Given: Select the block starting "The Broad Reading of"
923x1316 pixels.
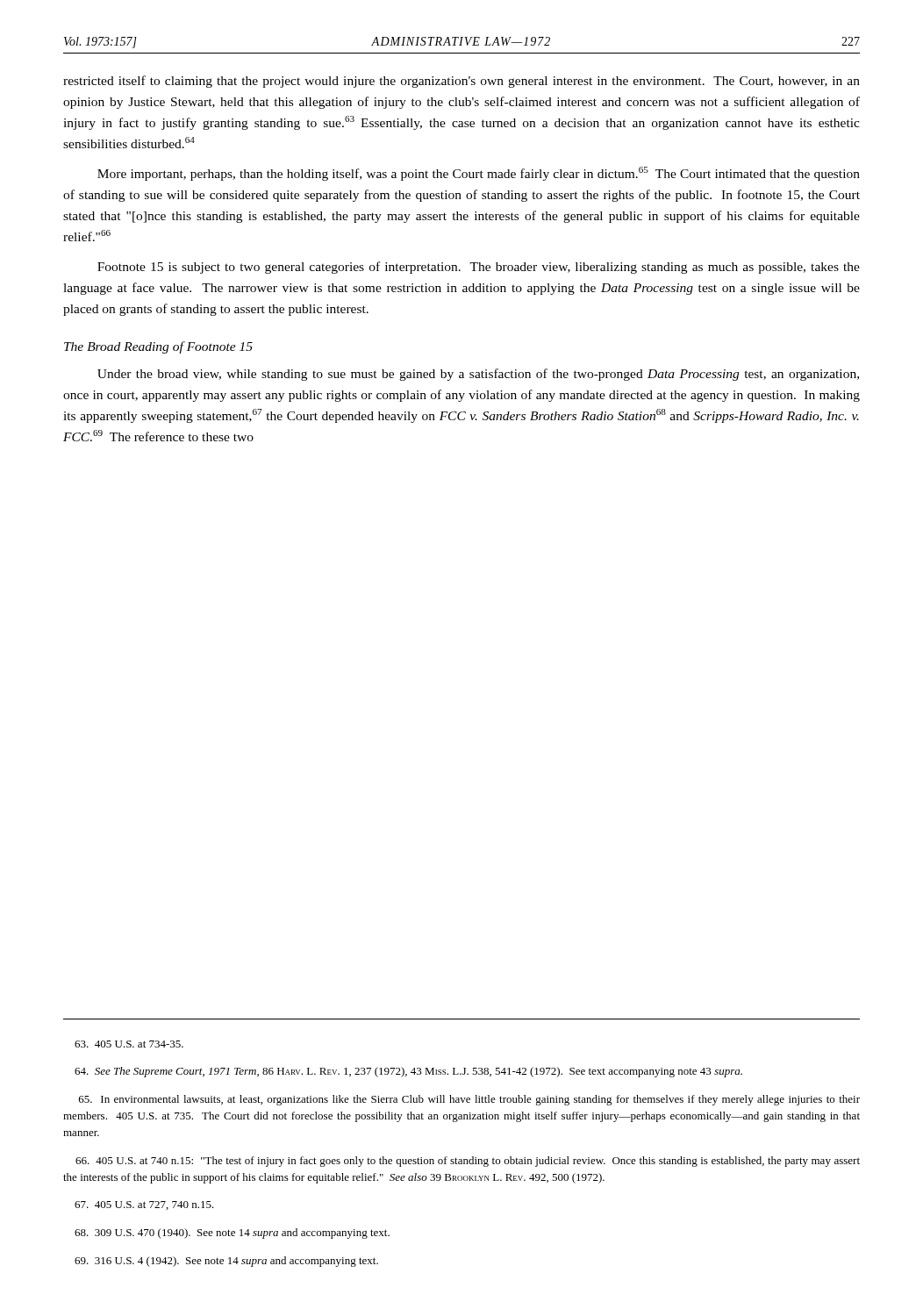Looking at the screenshot, I should (x=158, y=346).
